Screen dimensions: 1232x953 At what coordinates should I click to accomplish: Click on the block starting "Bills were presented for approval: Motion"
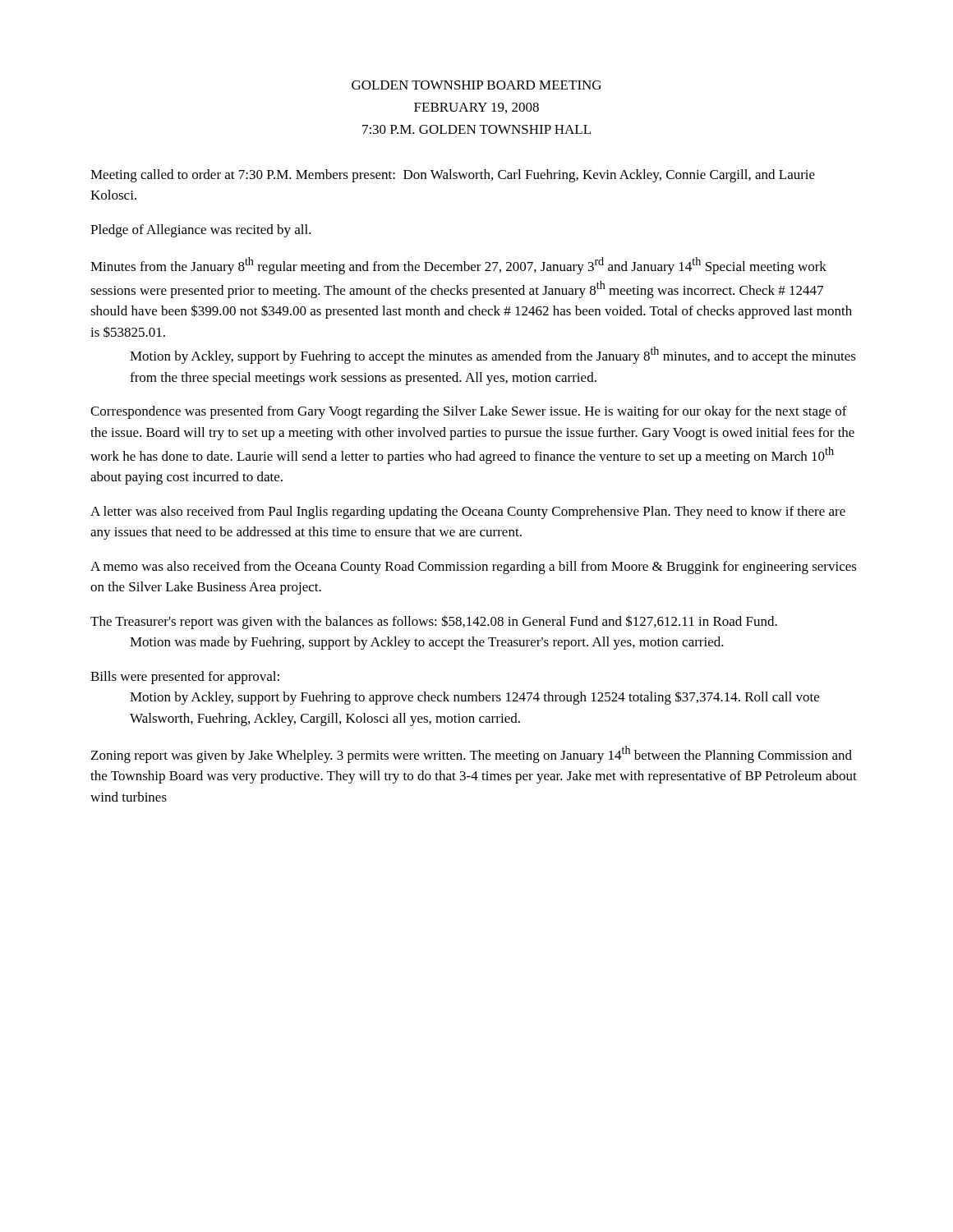[476, 699]
